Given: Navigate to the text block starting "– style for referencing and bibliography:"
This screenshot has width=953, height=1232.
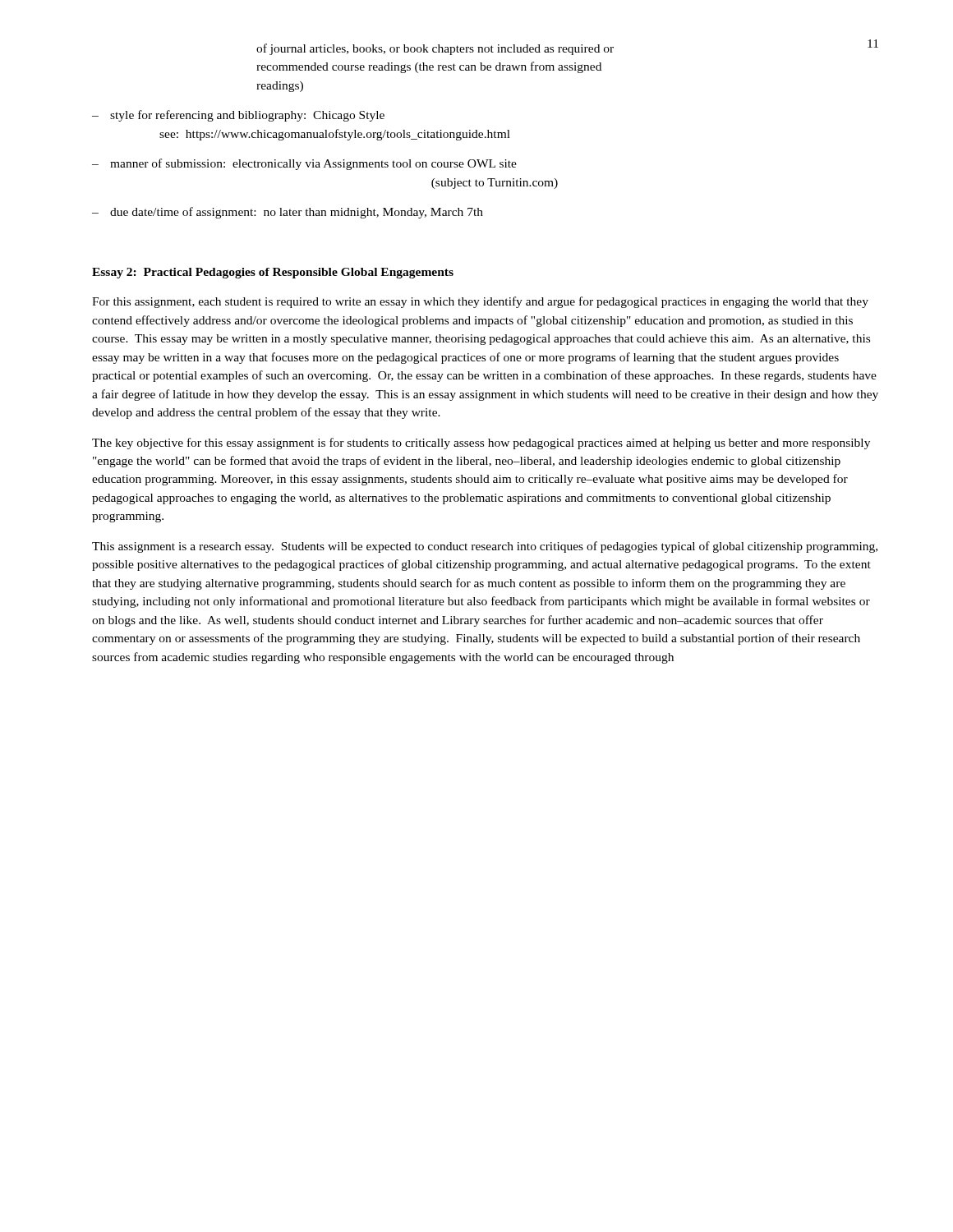Looking at the screenshot, I should pos(486,125).
